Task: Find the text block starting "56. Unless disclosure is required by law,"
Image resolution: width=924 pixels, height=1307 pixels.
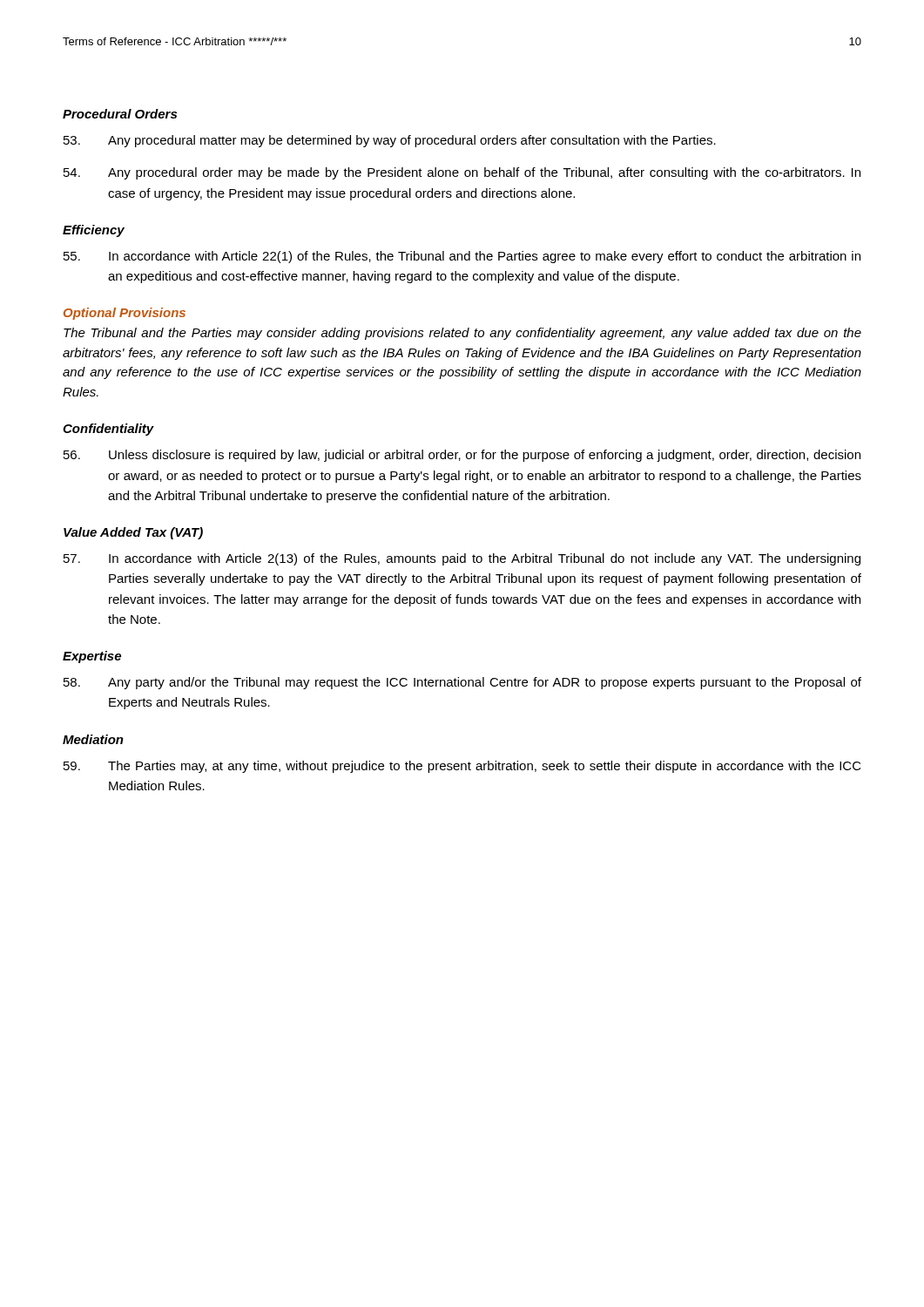Action: click(462, 475)
